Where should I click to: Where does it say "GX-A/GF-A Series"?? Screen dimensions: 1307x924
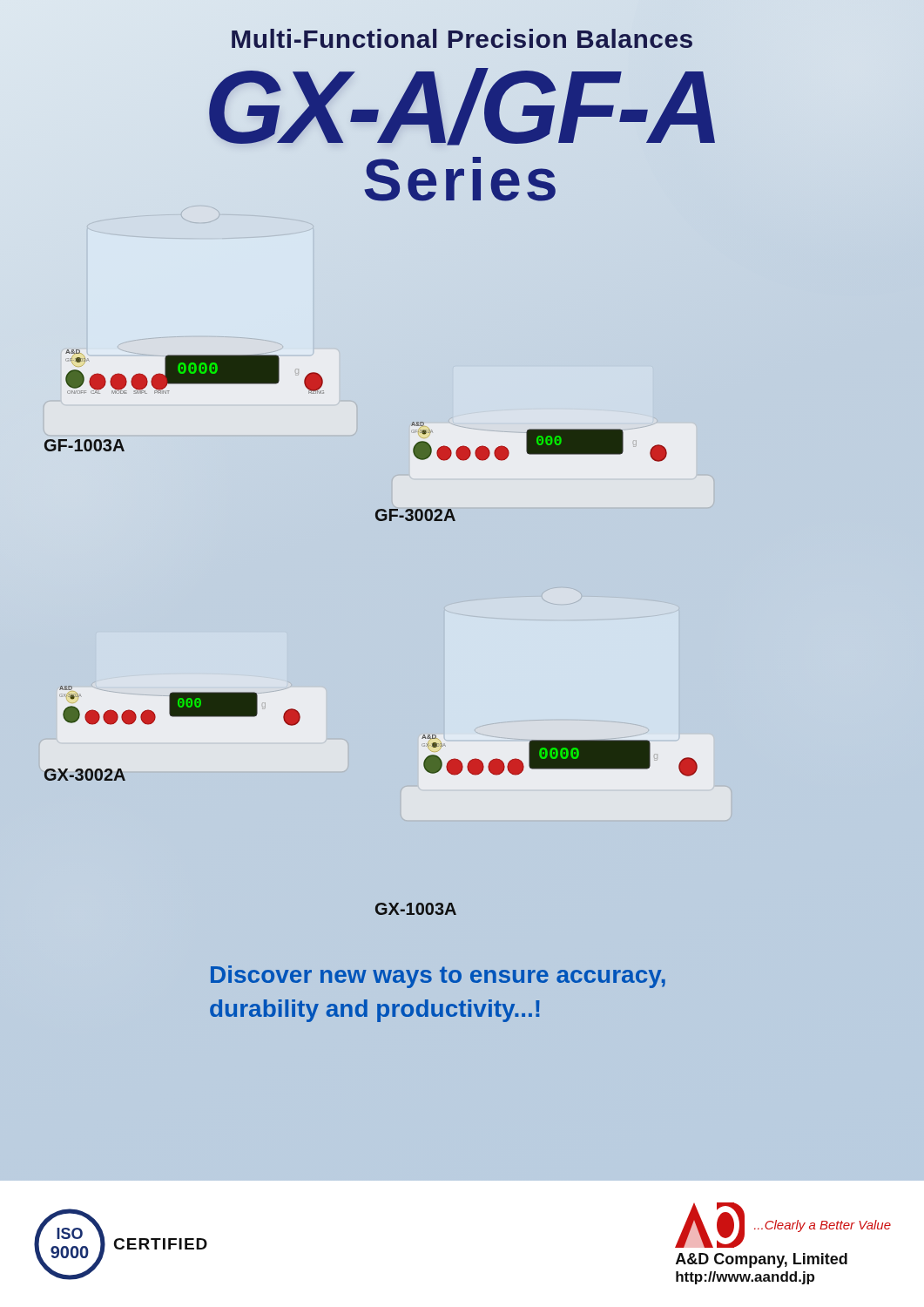(x=462, y=132)
